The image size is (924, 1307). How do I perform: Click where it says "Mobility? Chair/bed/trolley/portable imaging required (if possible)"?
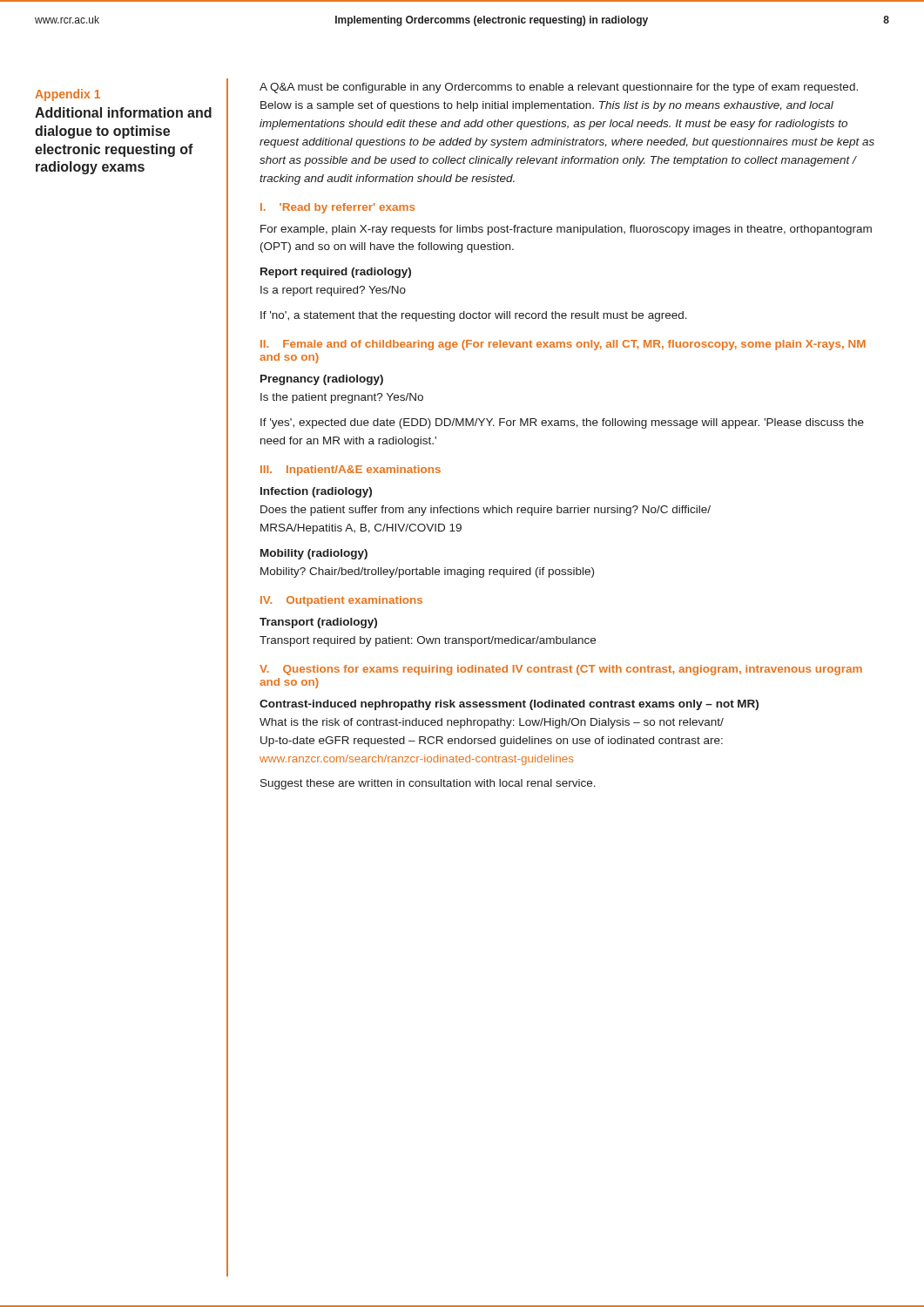click(427, 571)
